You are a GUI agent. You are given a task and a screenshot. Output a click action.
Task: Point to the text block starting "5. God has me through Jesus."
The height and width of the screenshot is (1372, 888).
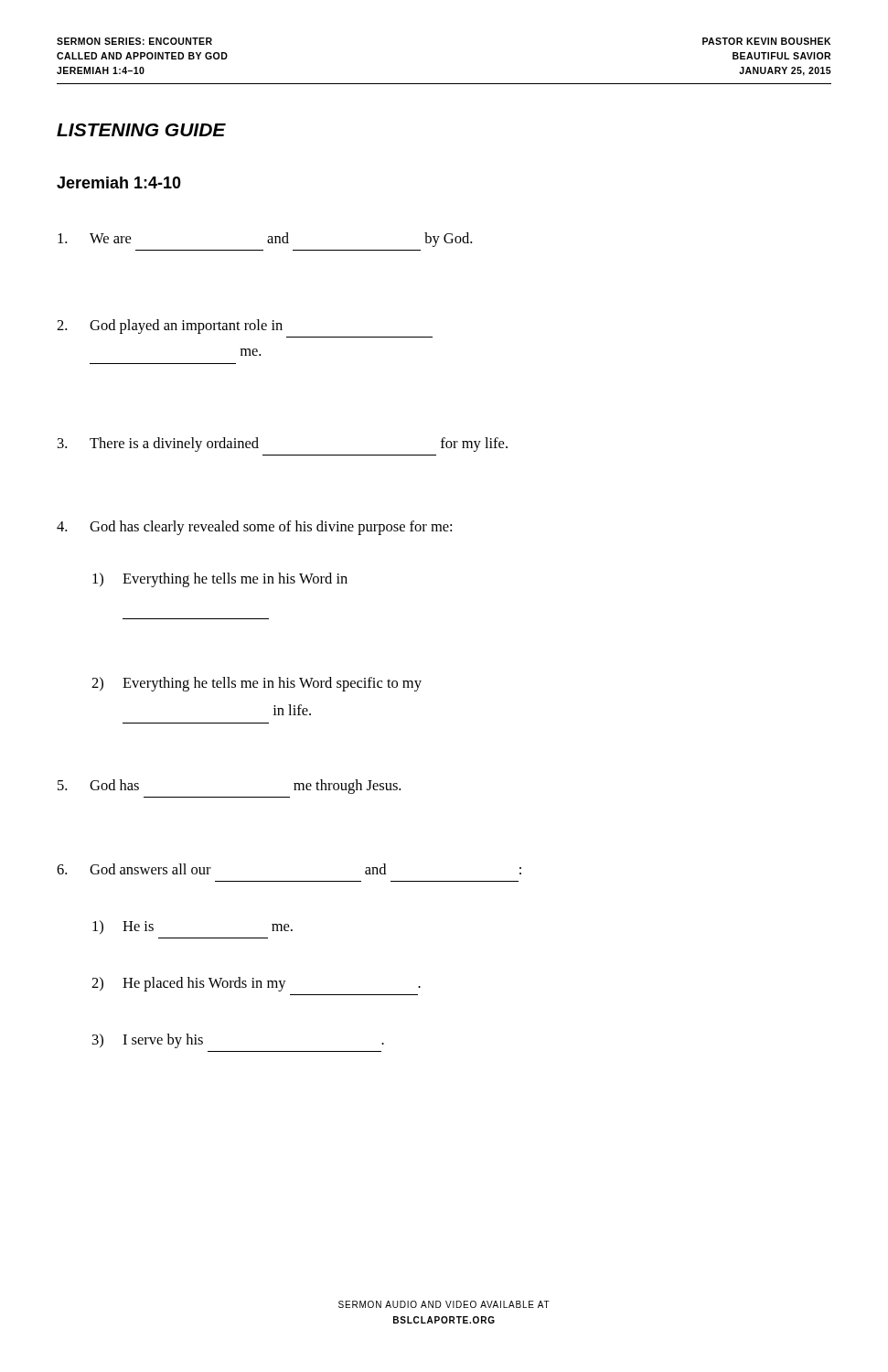click(x=229, y=786)
